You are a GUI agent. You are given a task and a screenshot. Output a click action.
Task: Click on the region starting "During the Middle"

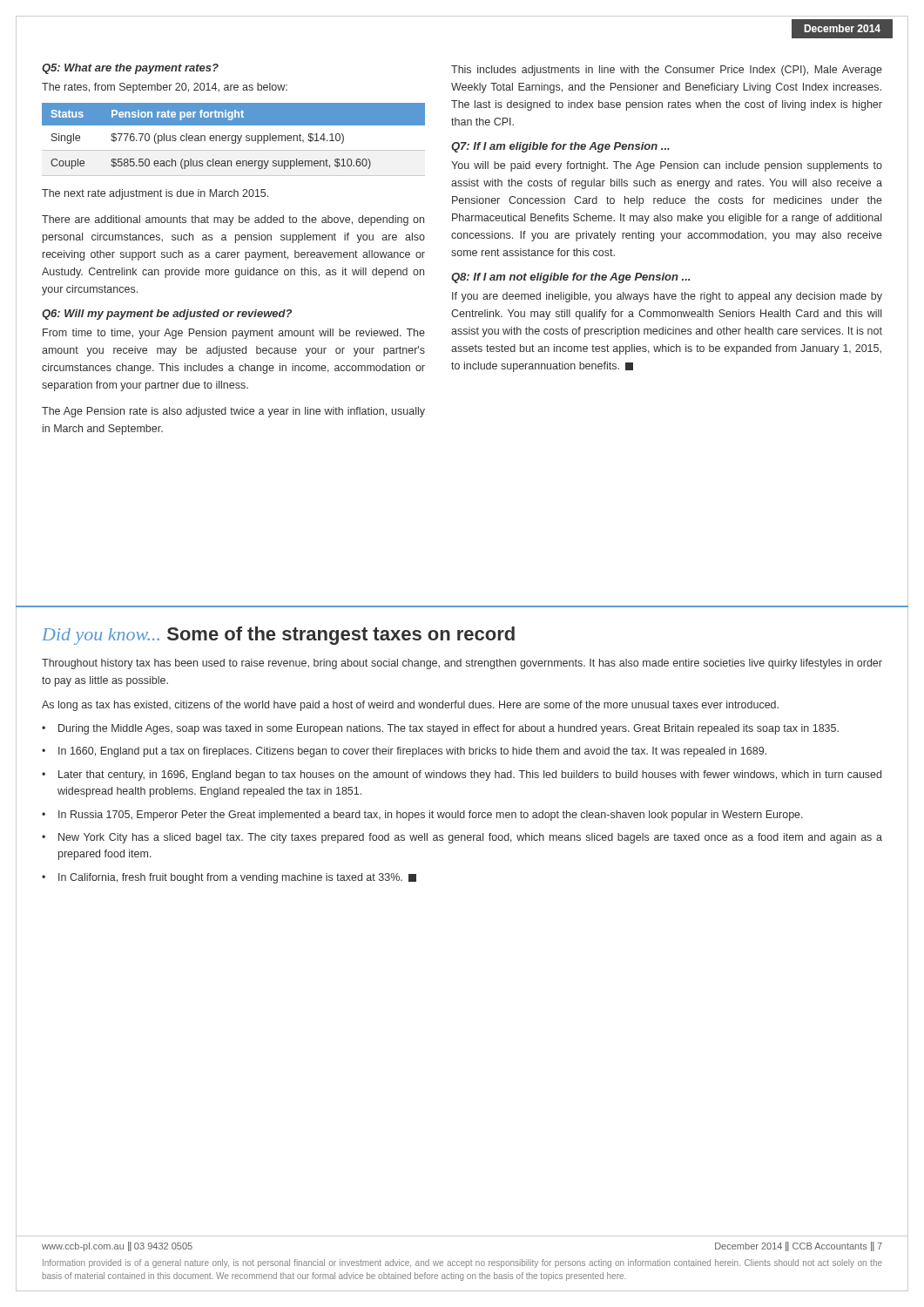pyautogui.click(x=449, y=728)
